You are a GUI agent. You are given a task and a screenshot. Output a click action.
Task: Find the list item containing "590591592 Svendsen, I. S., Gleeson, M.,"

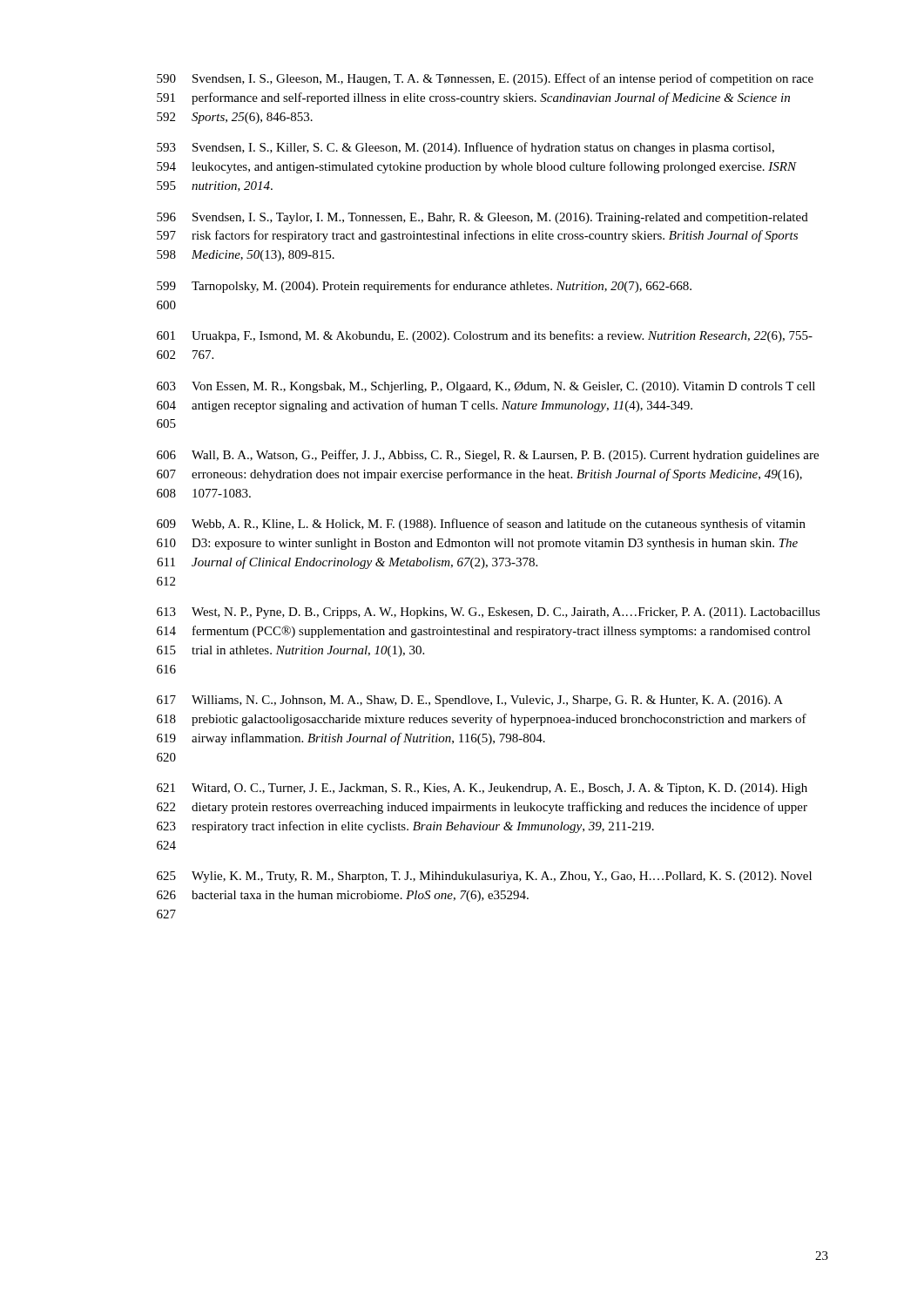484,98
